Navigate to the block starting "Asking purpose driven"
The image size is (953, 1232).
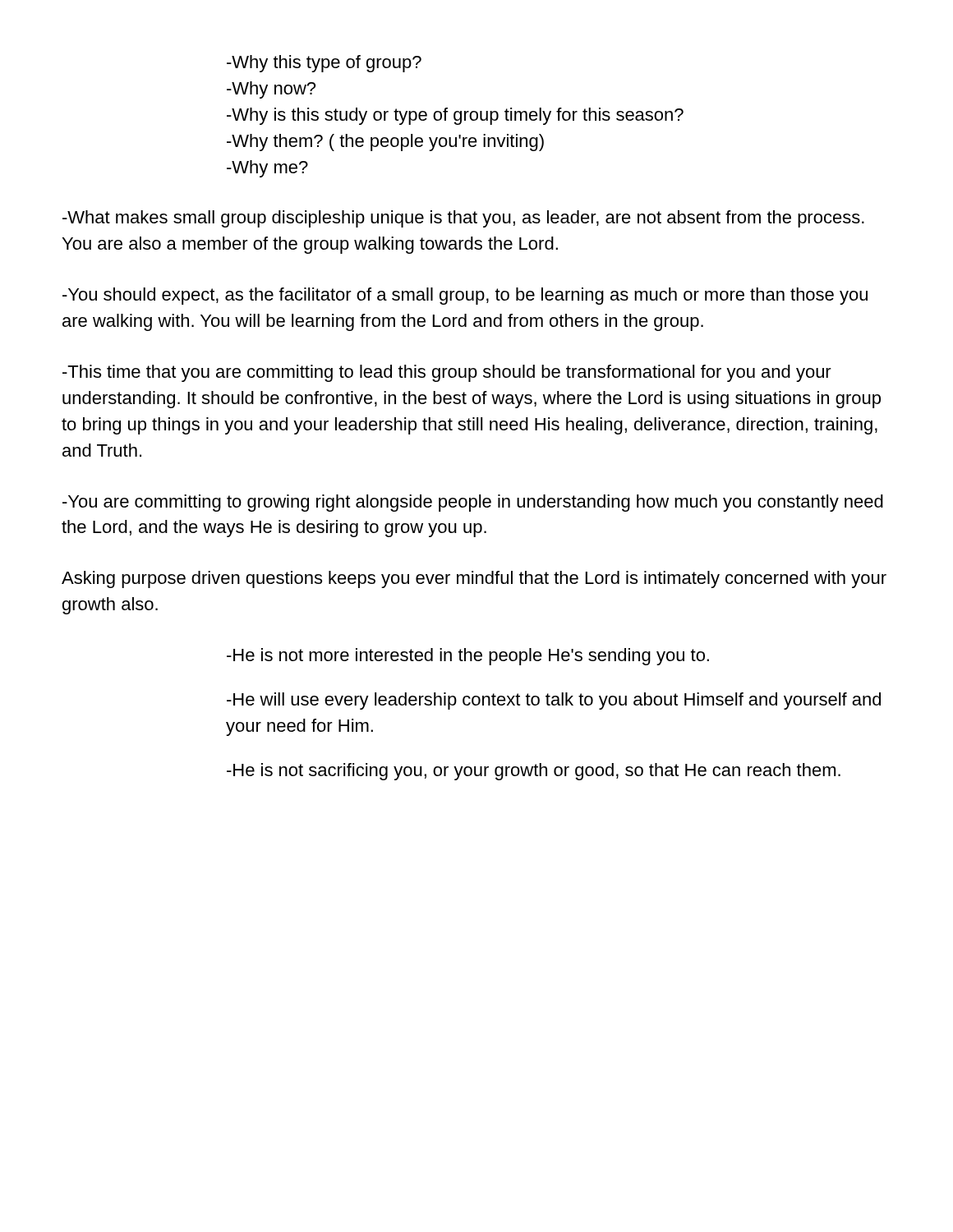[x=474, y=591]
